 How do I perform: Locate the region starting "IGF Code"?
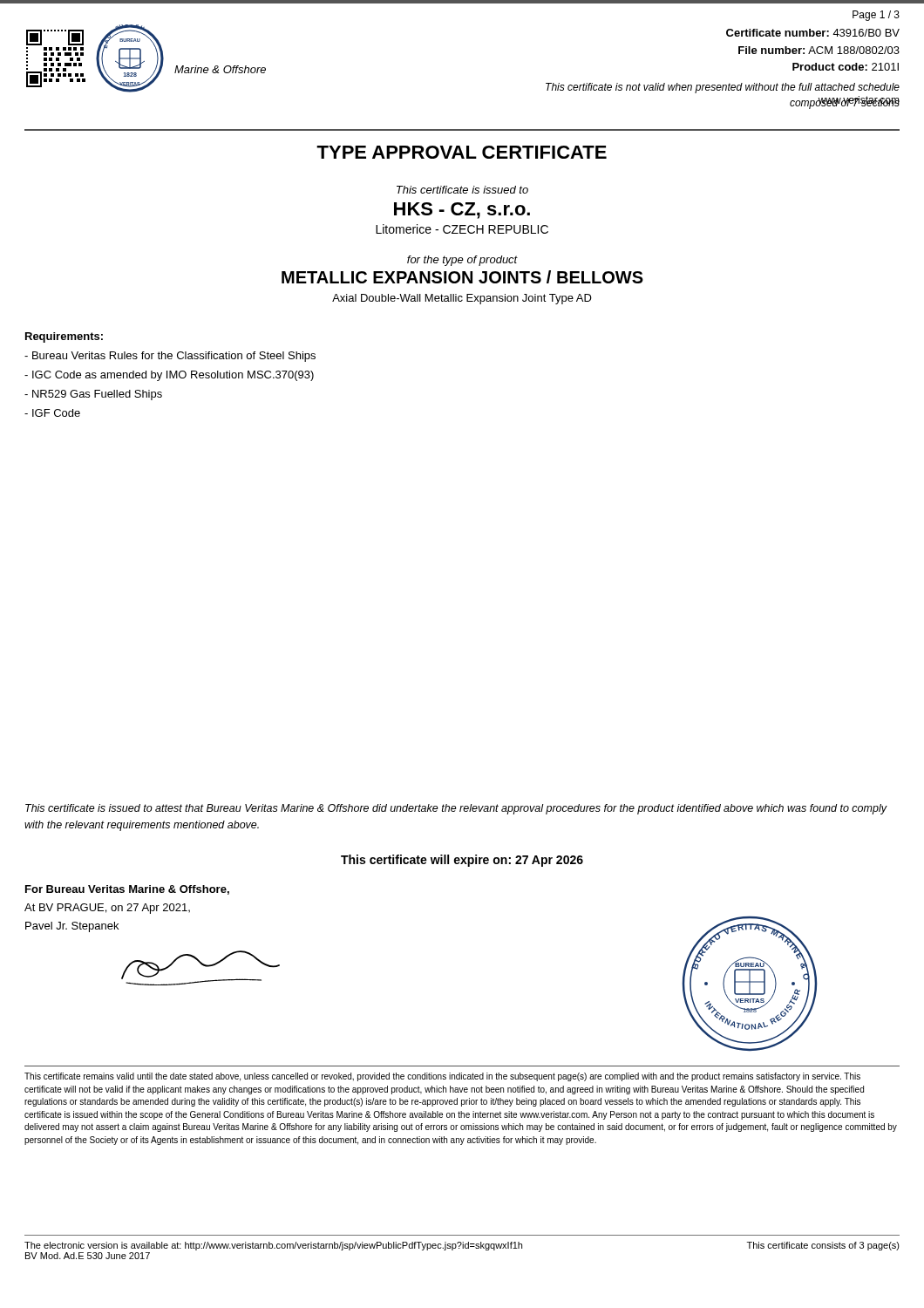pyautogui.click(x=52, y=413)
